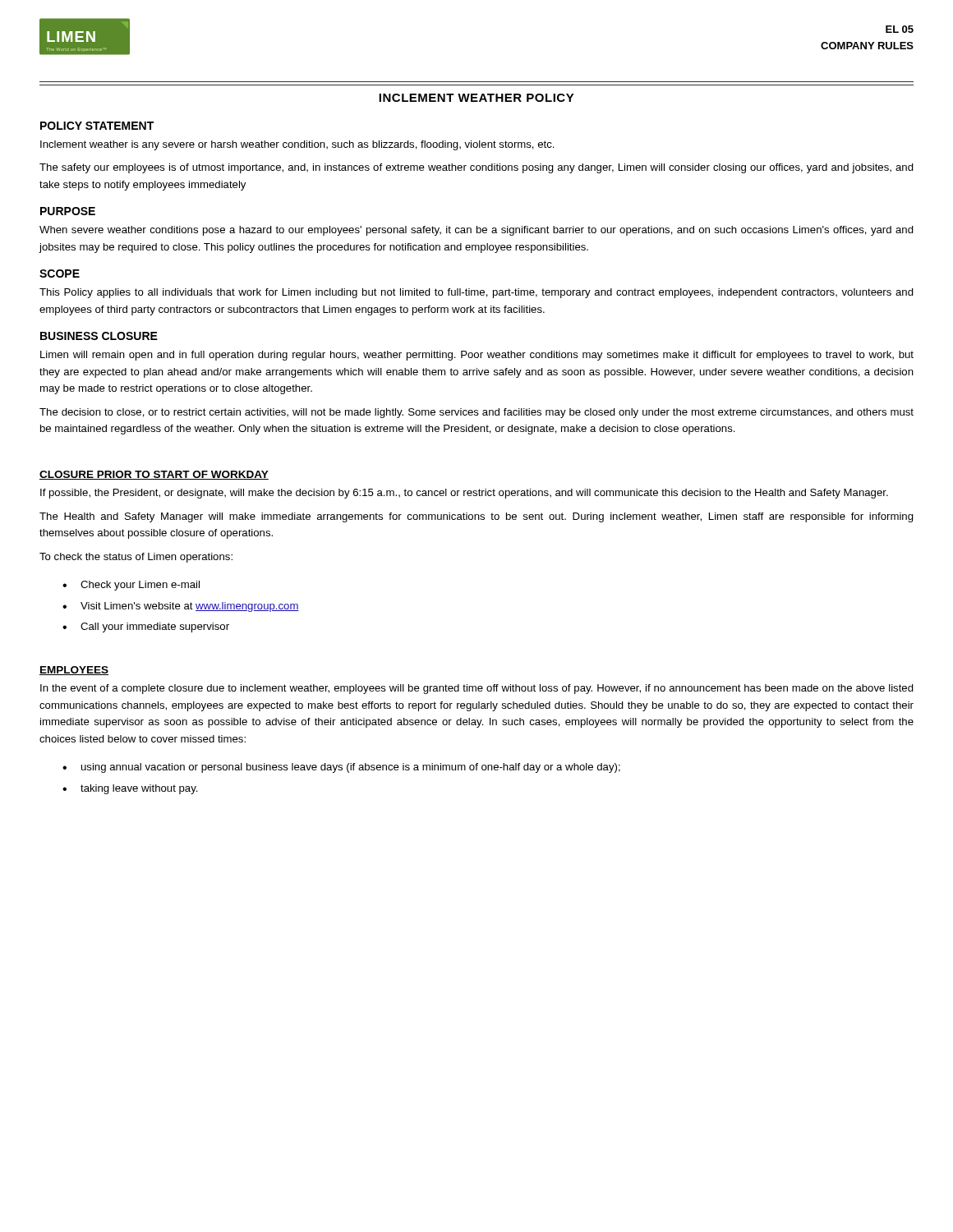Screen dimensions: 1232x953
Task: Find the text block that reads "In the event of a complete closure due"
Action: click(476, 713)
